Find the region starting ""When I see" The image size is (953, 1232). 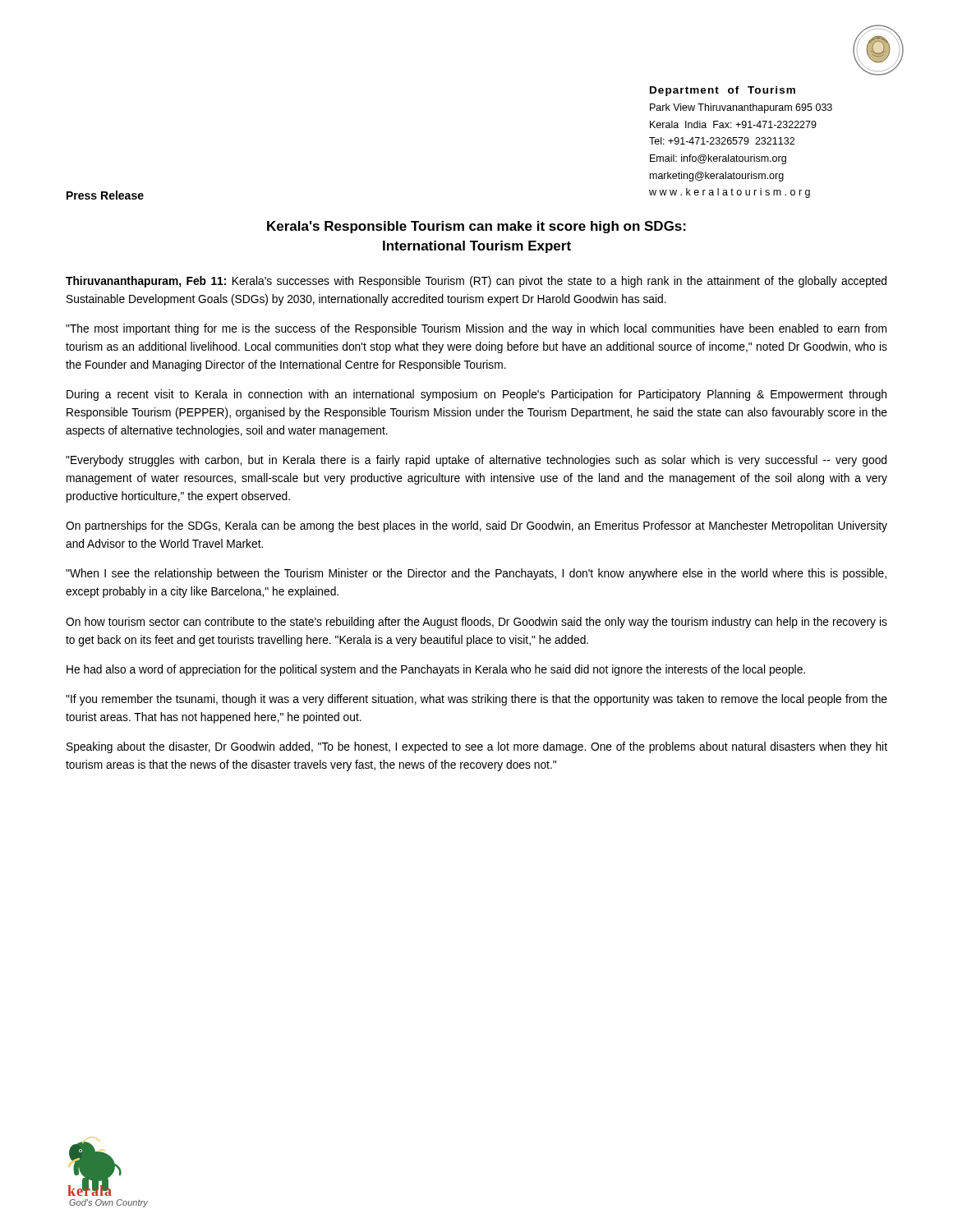click(476, 583)
